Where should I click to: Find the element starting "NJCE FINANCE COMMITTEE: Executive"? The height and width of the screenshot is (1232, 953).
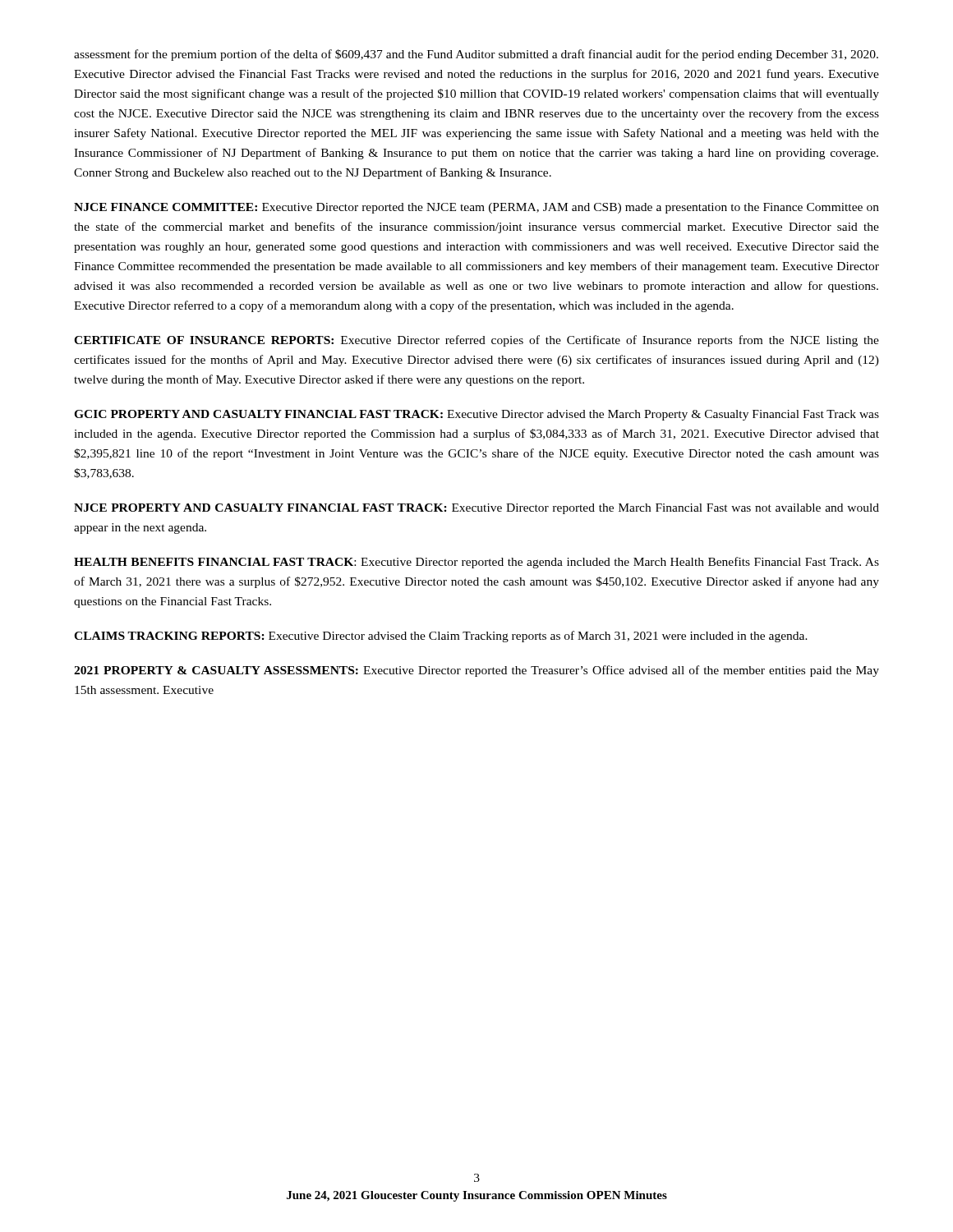[476, 256]
